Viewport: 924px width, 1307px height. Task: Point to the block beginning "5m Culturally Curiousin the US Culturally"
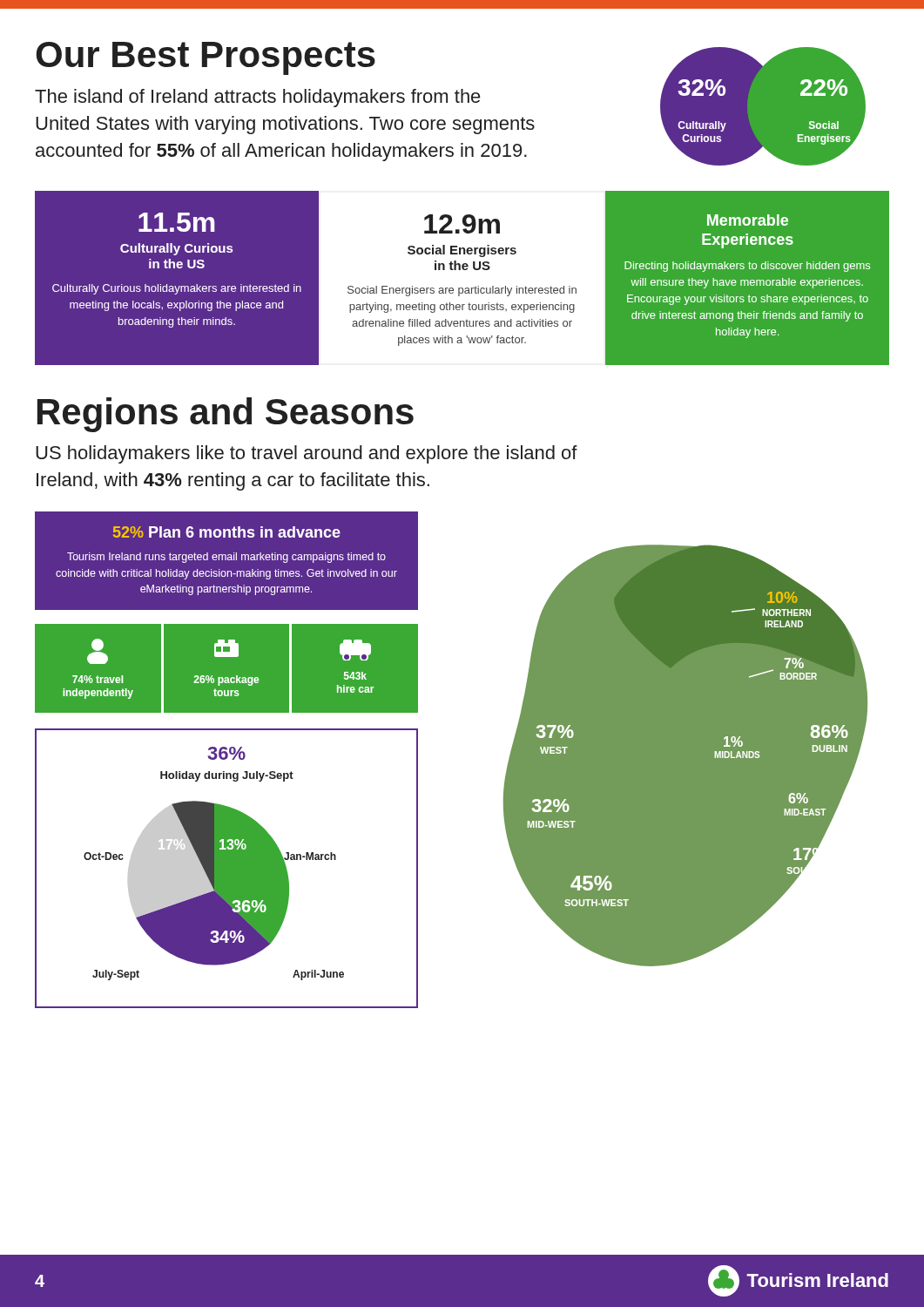(x=177, y=268)
